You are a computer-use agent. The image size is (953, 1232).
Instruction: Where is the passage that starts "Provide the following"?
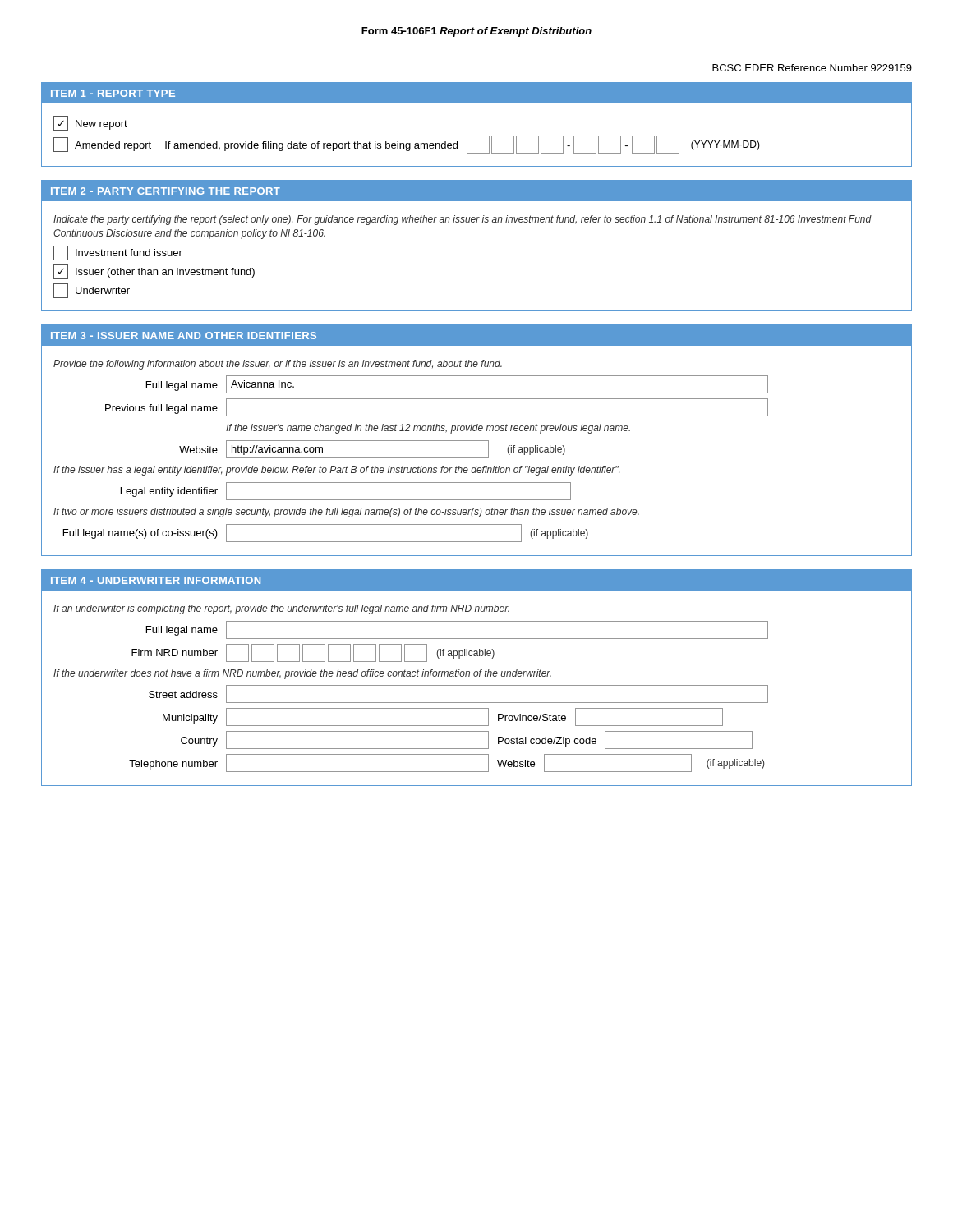278,364
